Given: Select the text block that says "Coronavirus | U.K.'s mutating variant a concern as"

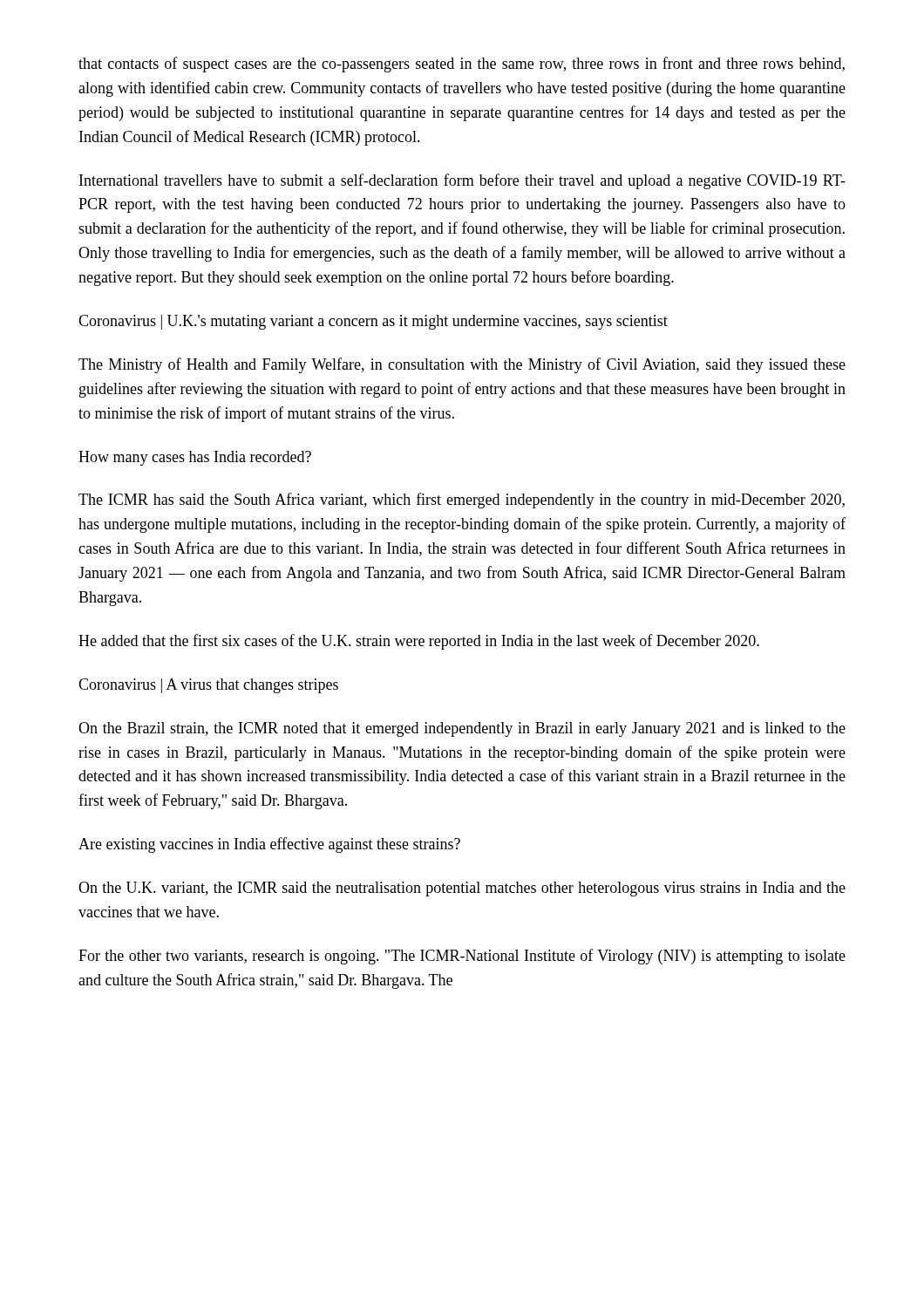Looking at the screenshot, I should coord(373,321).
